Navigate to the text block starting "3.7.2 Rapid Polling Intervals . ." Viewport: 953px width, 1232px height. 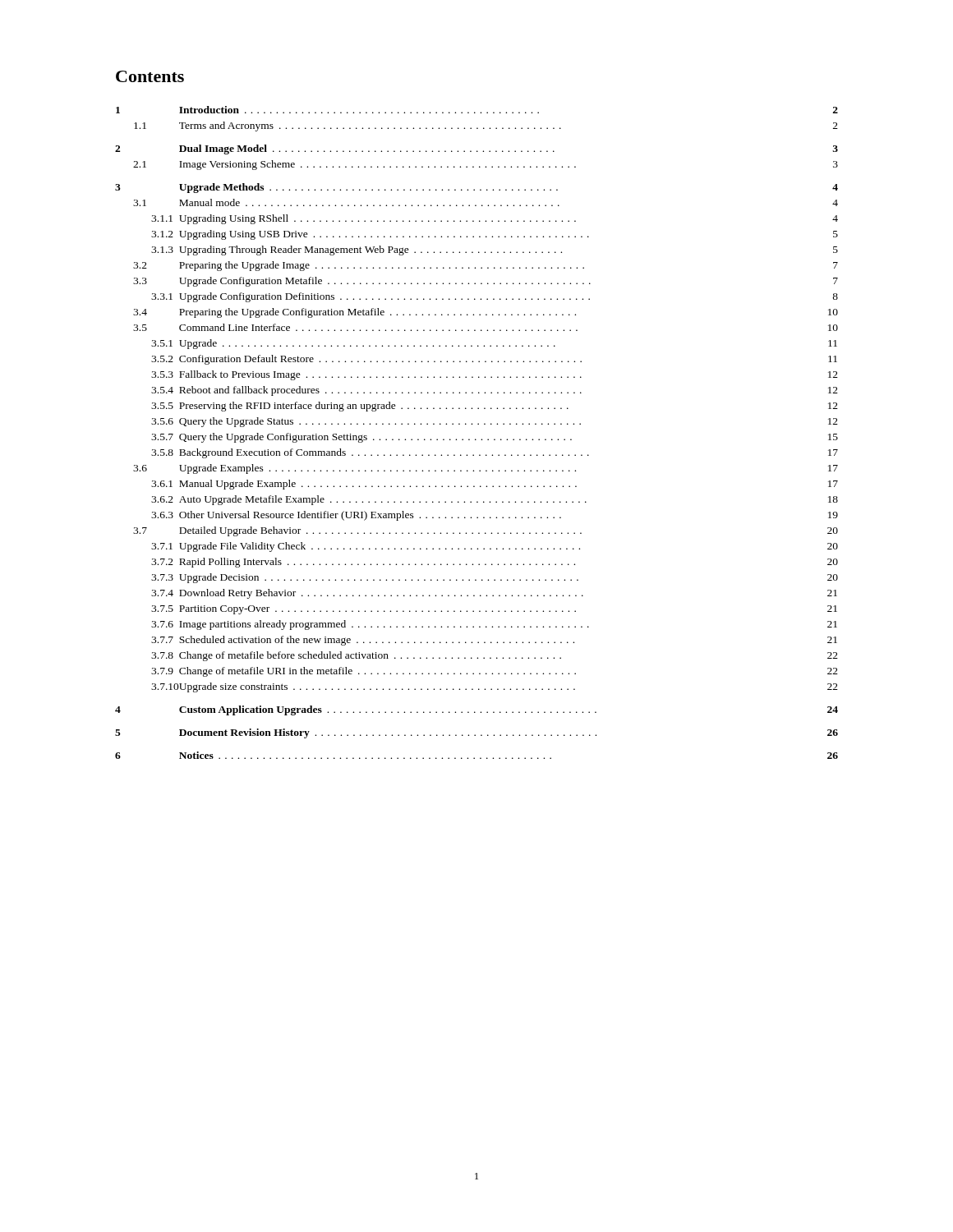[476, 561]
